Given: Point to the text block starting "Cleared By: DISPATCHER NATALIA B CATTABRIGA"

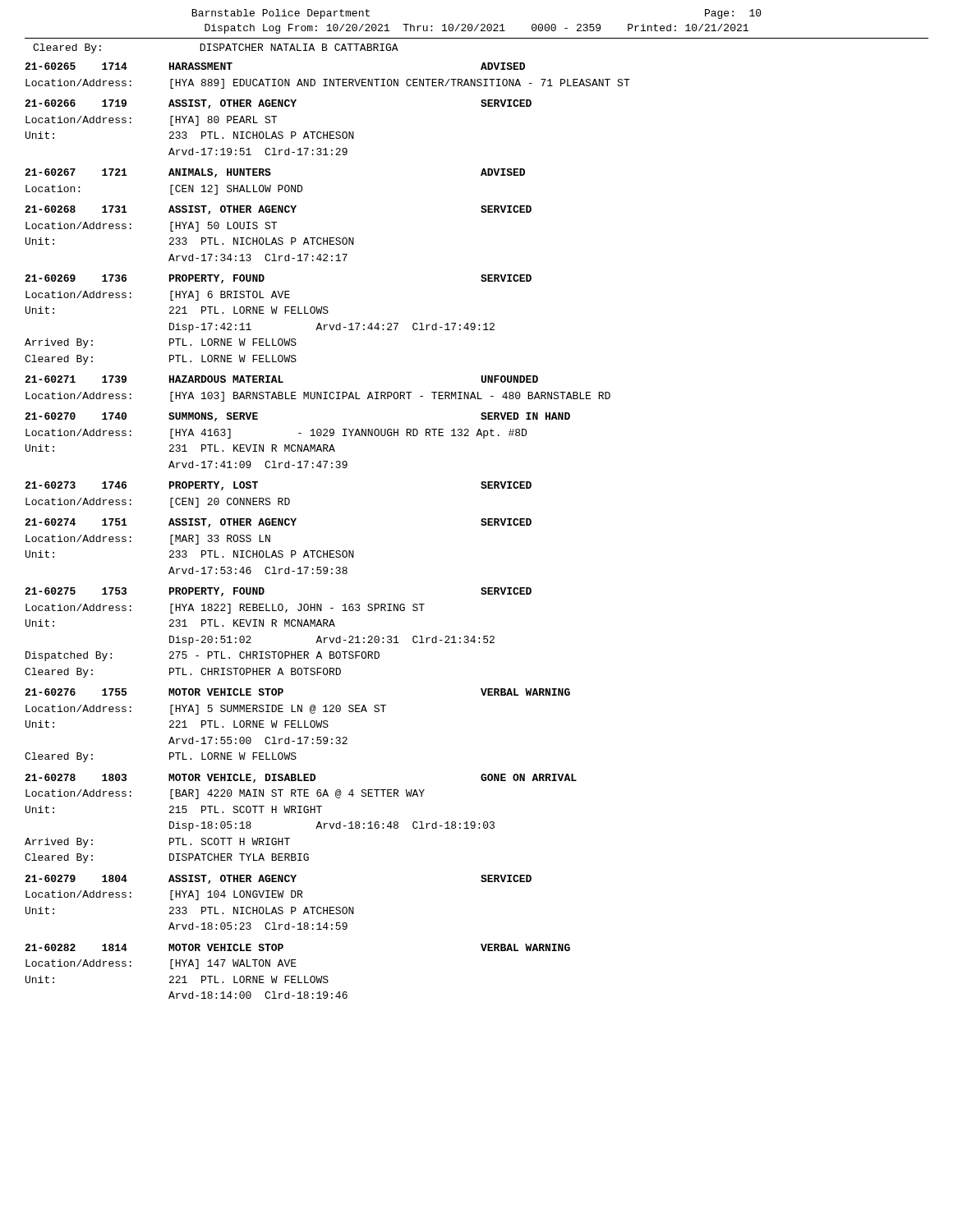Looking at the screenshot, I should click(216, 48).
